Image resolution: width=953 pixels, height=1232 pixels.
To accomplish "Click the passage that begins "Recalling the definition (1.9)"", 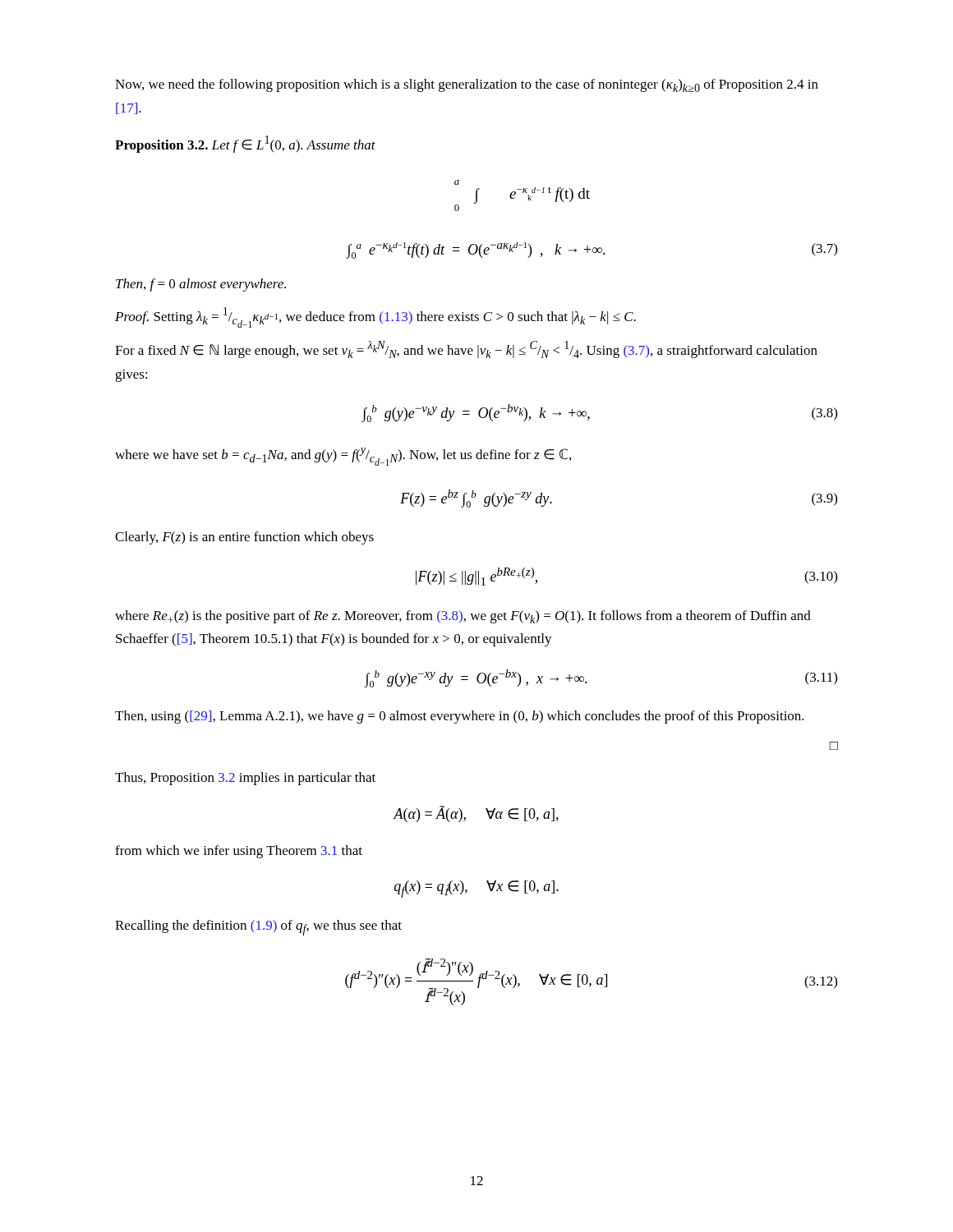I will [258, 928].
